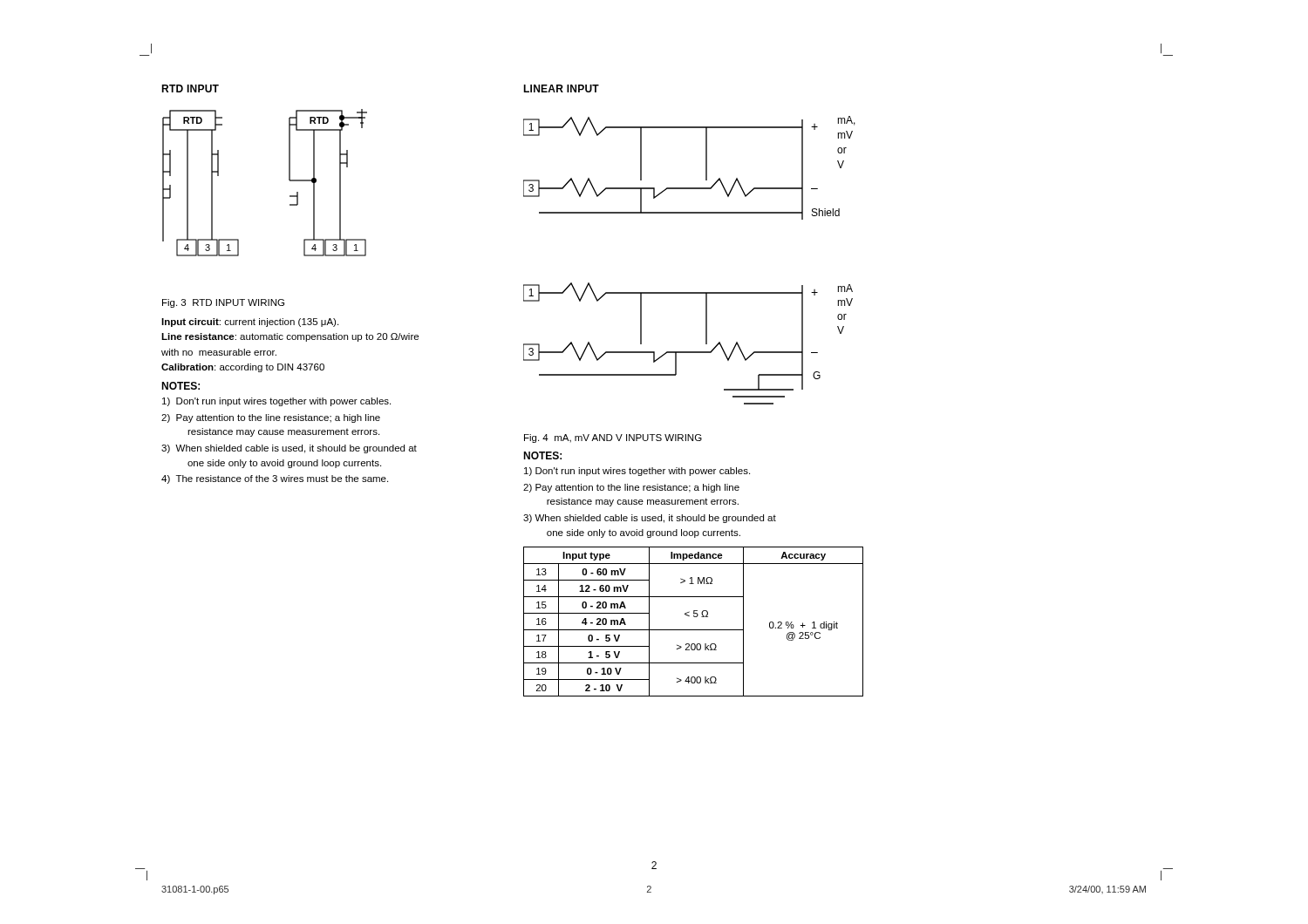
Task: Locate a table
Action: (x=828, y=622)
